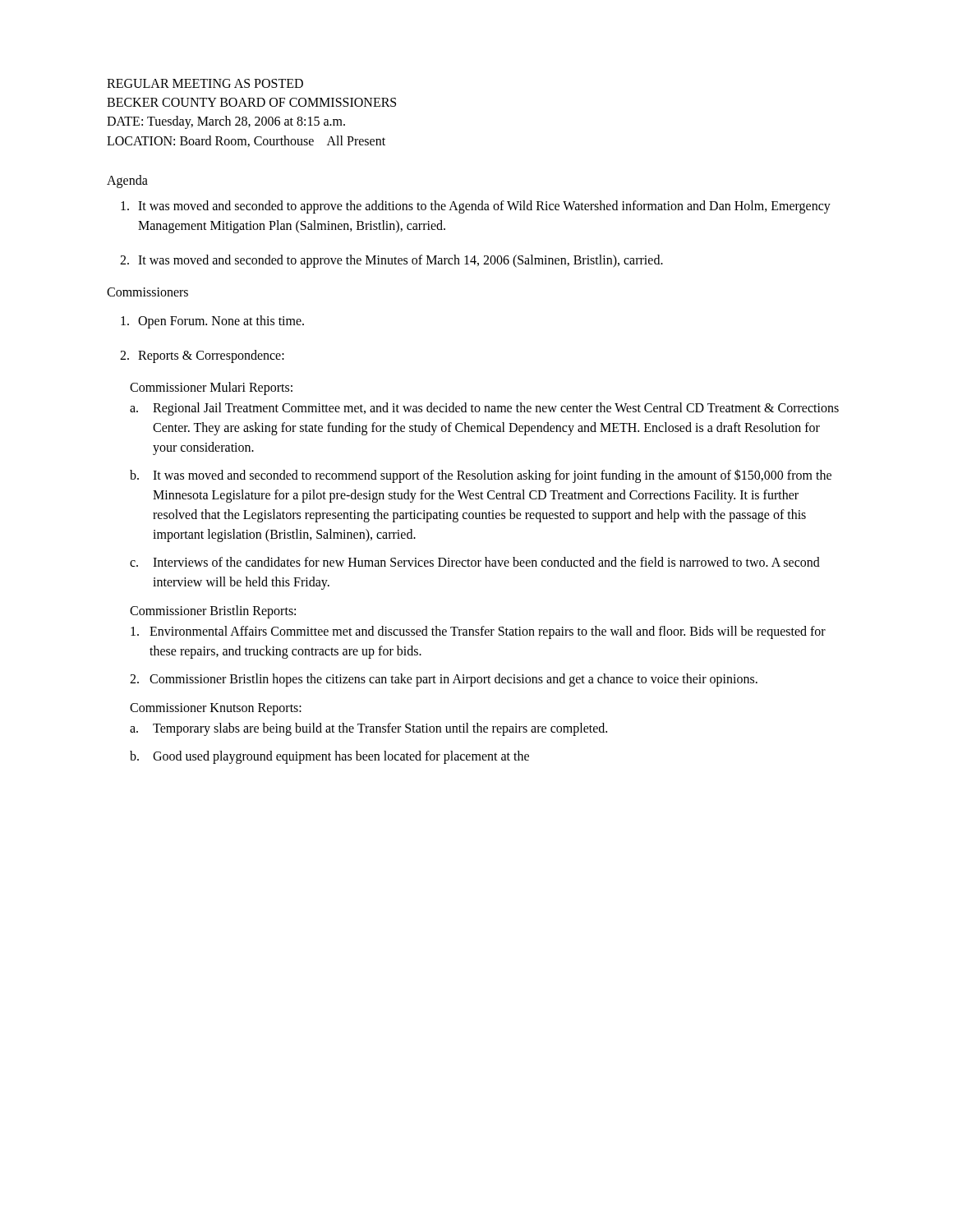
Task: Find the list item containing "a. Regional Jail Treatment Committee met, and"
Action: click(488, 428)
